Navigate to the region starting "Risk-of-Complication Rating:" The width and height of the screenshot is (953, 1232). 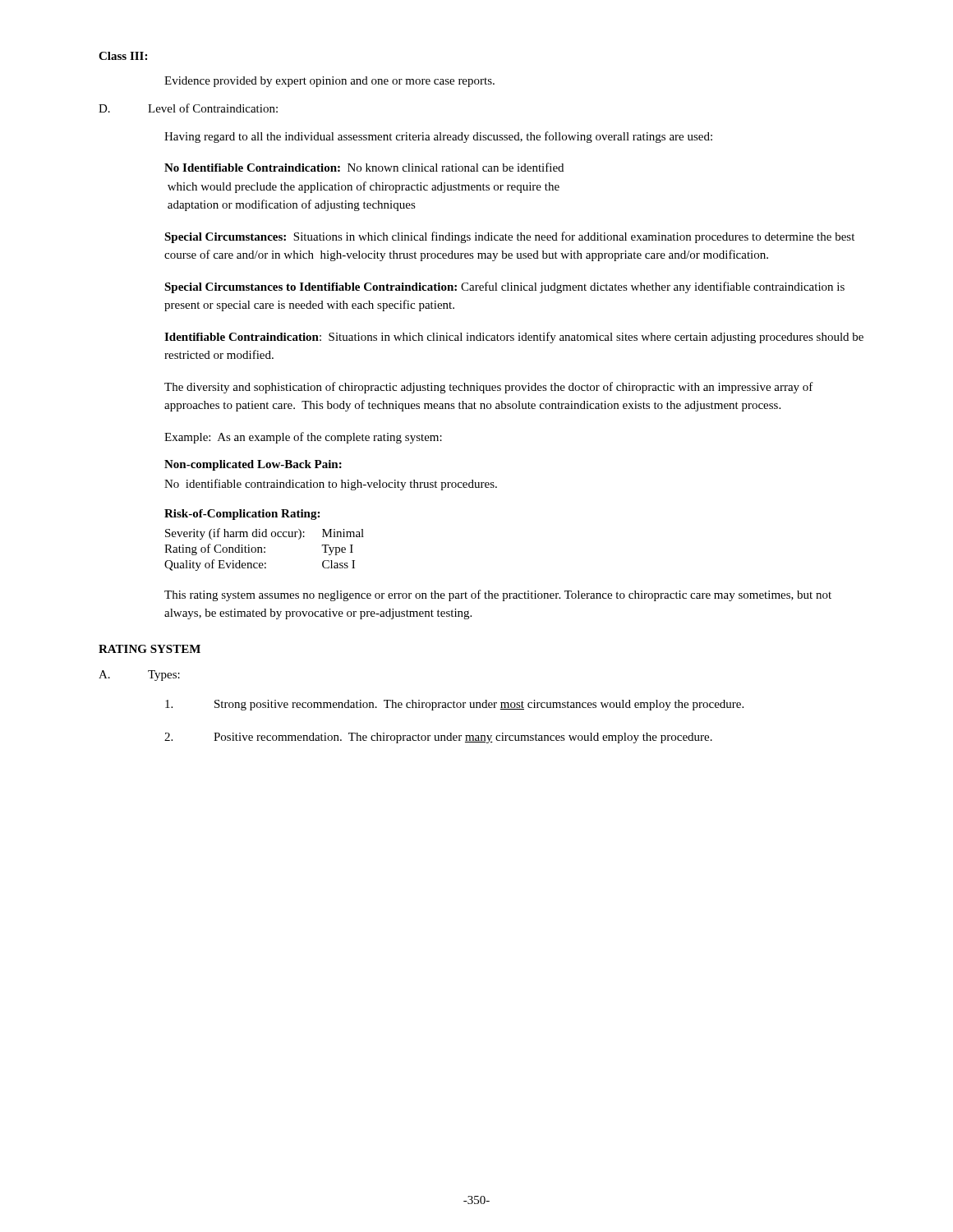(243, 513)
